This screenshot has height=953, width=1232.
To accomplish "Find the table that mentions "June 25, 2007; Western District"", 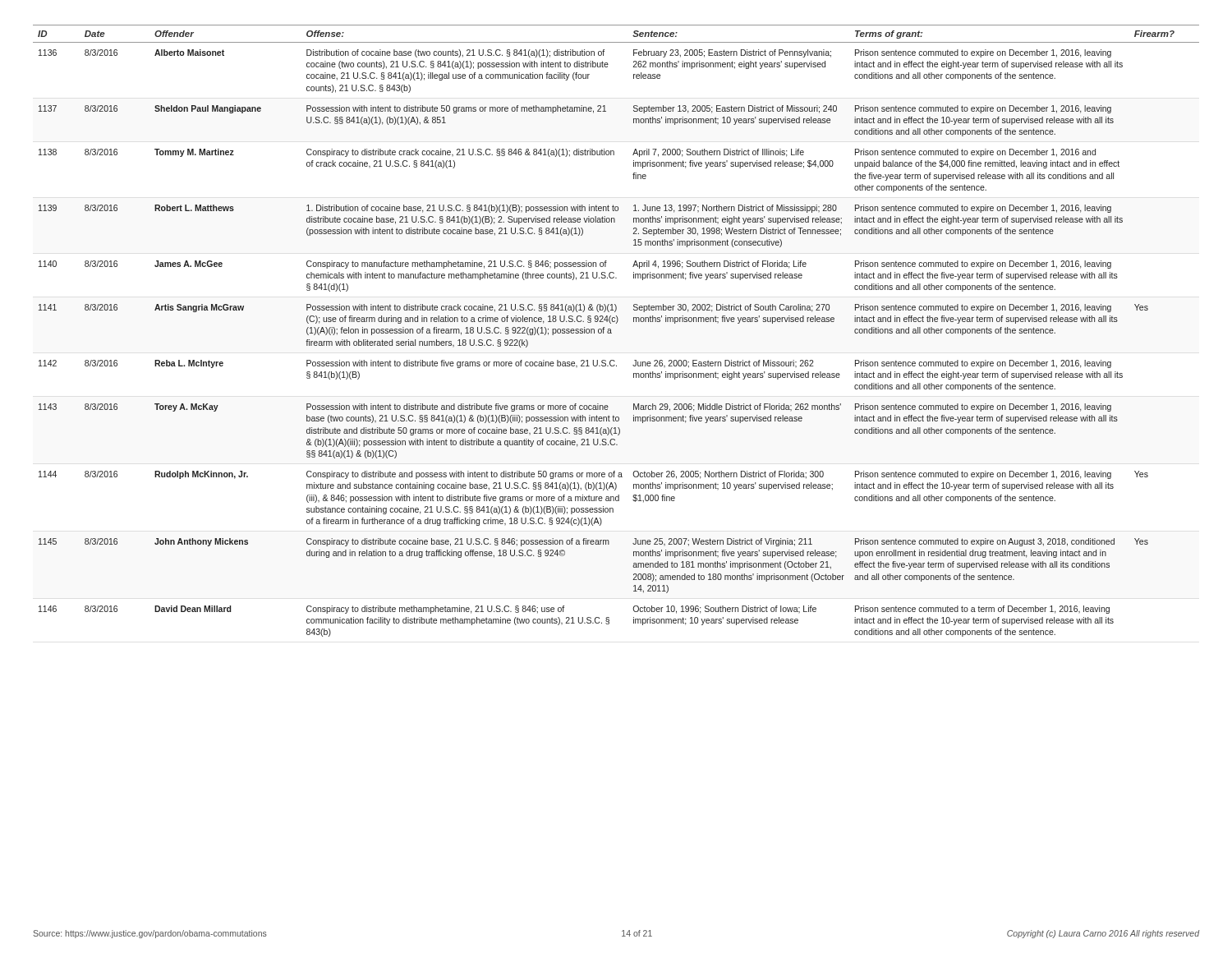I will tap(616, 334).
